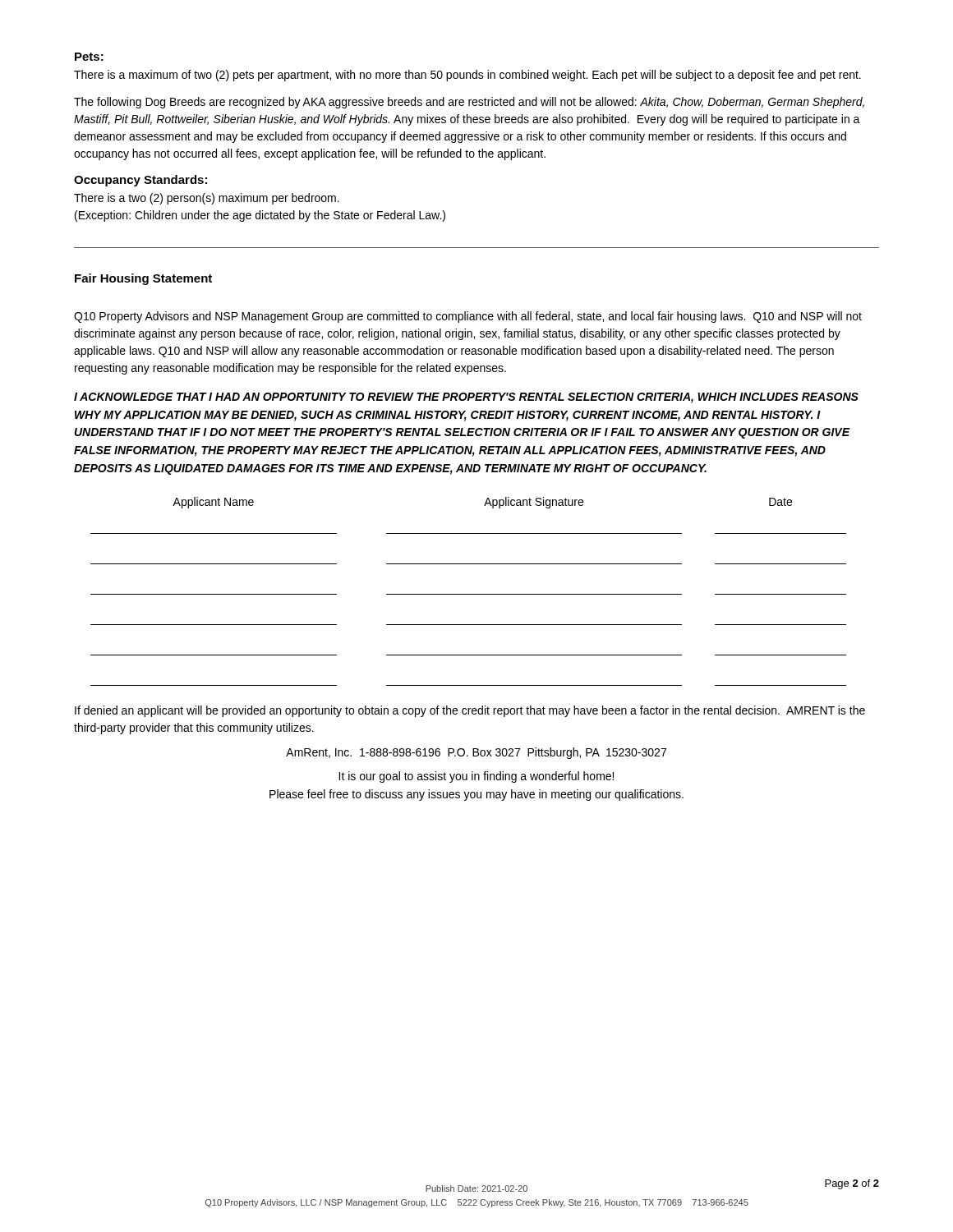Screen dimensions: 1232x953
Task: Point to the block beginning "I ACKNOWLEDGE THAT I"
Action: click(466, 432)
